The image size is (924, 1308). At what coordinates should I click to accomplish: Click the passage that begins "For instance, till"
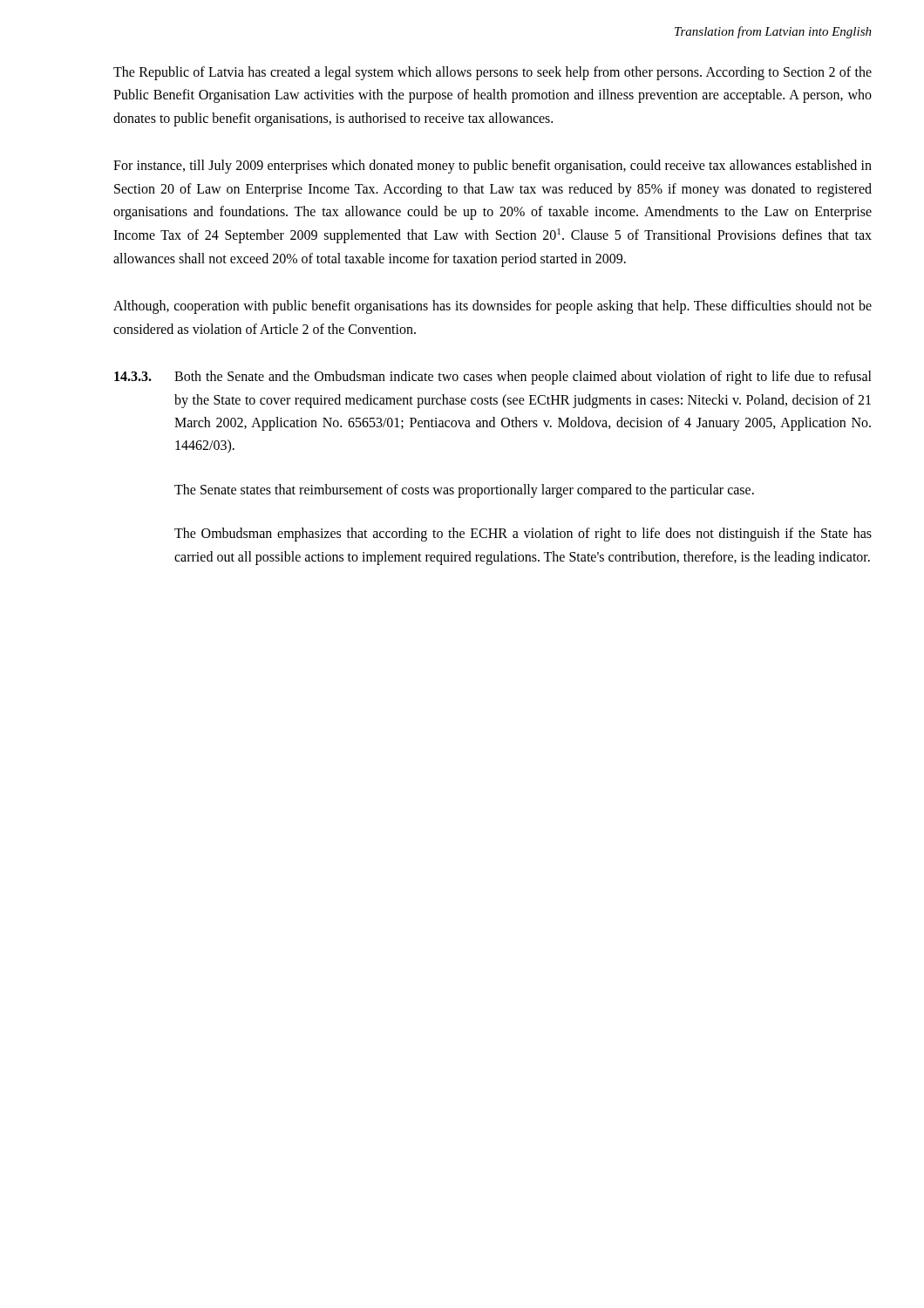click(492, 212)
